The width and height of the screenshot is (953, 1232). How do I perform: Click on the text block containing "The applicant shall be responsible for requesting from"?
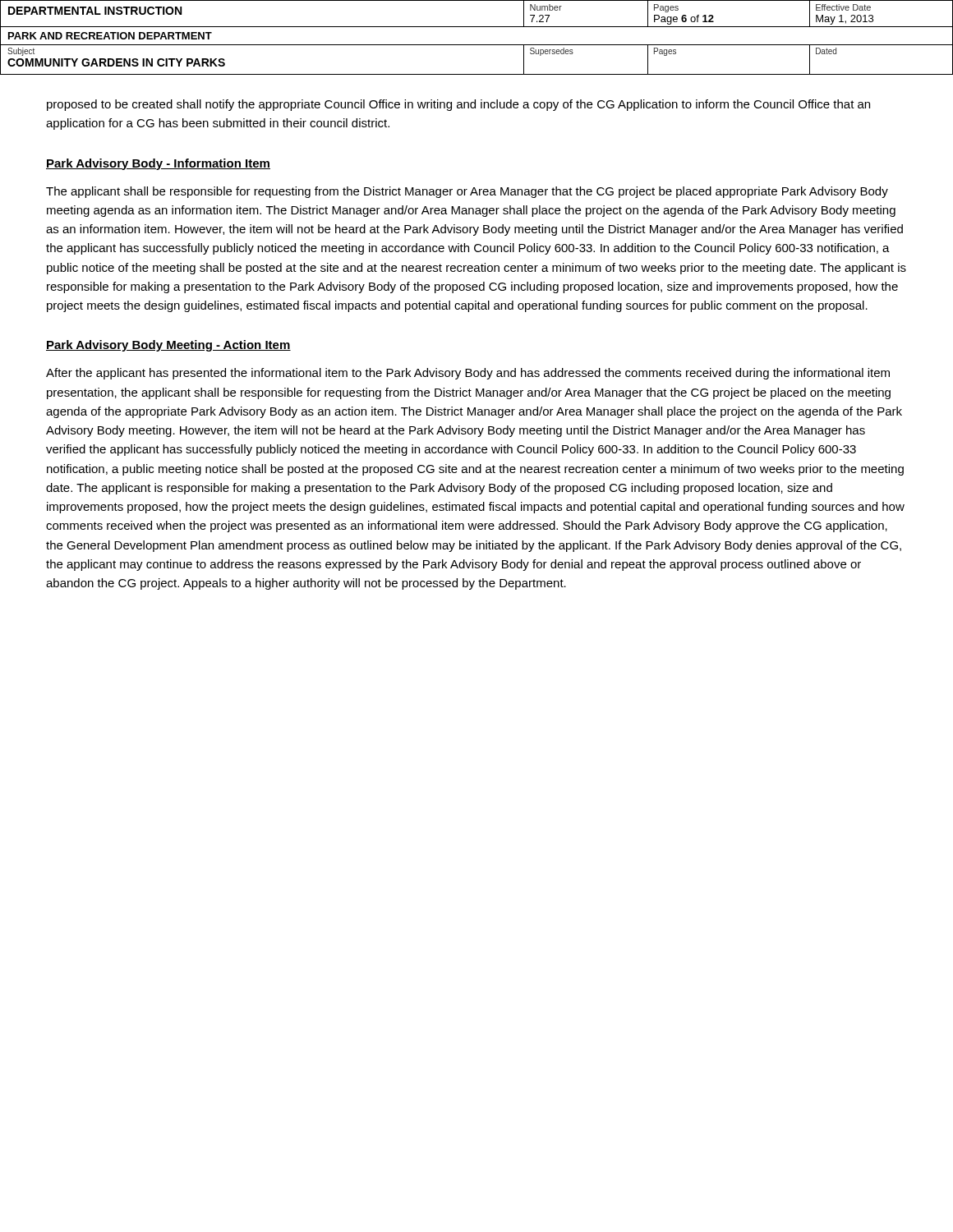click(476, 248)
